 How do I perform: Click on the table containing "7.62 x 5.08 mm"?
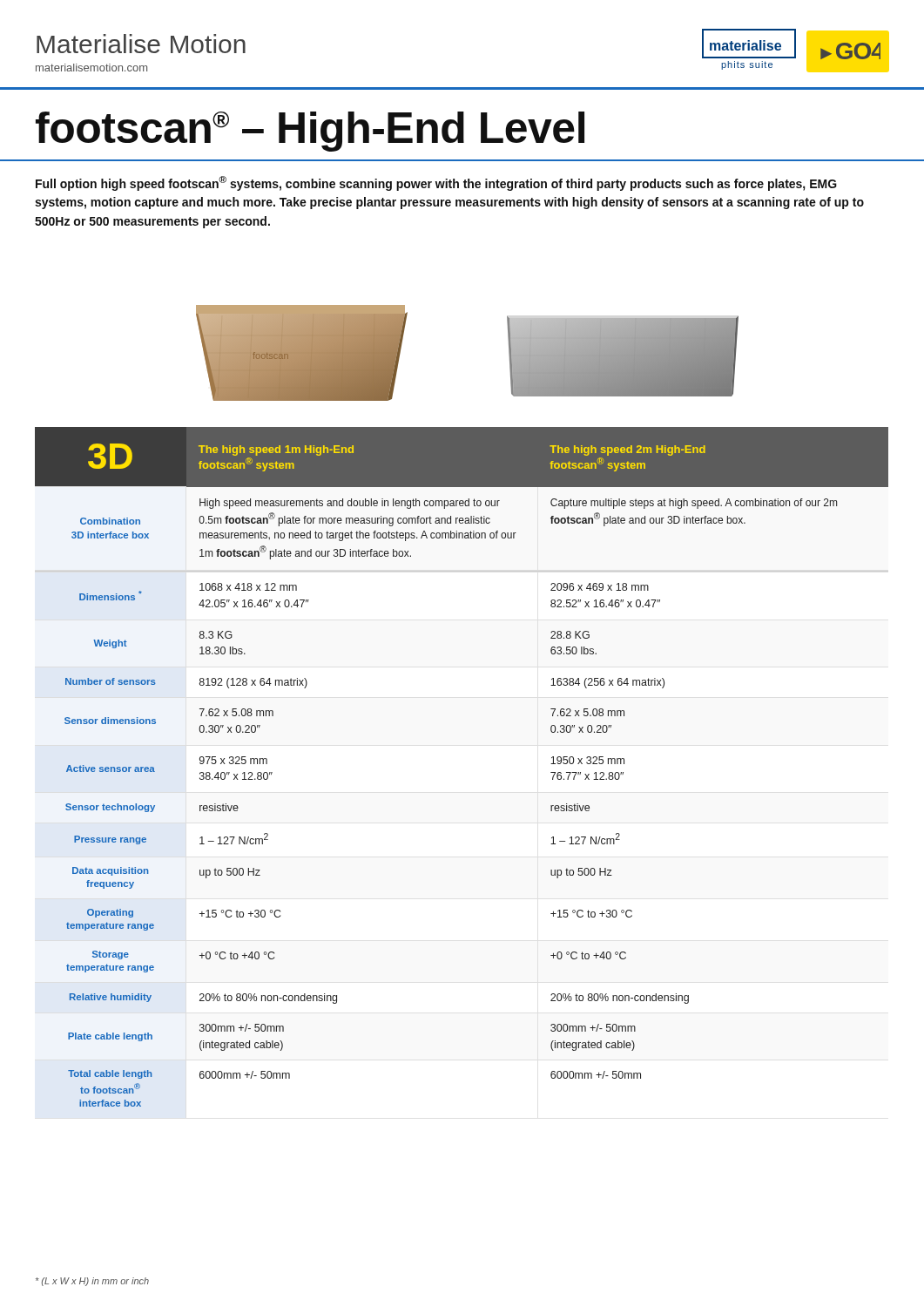(462, 773)
